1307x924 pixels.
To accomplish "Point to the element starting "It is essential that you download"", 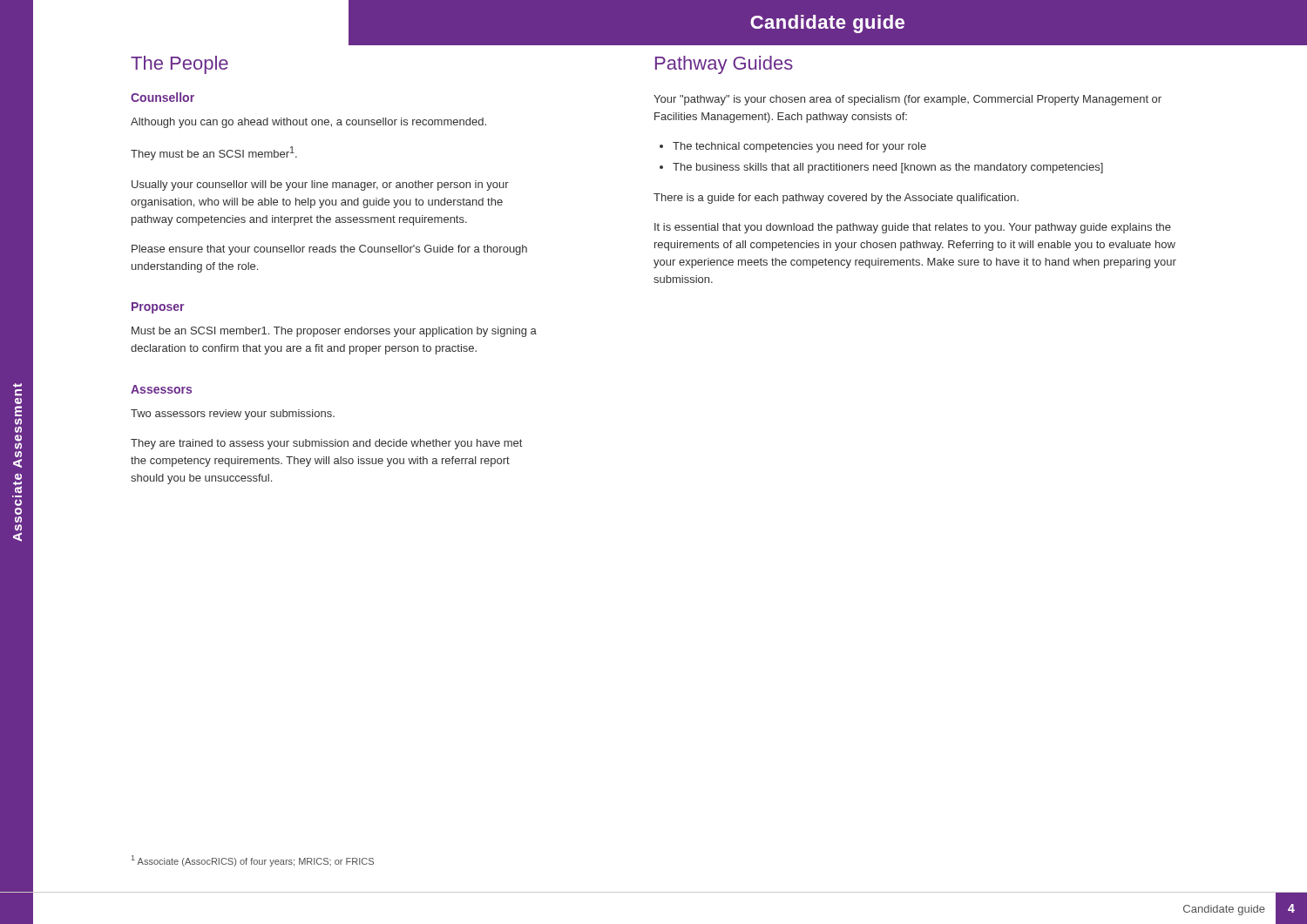I will (924, 253).
